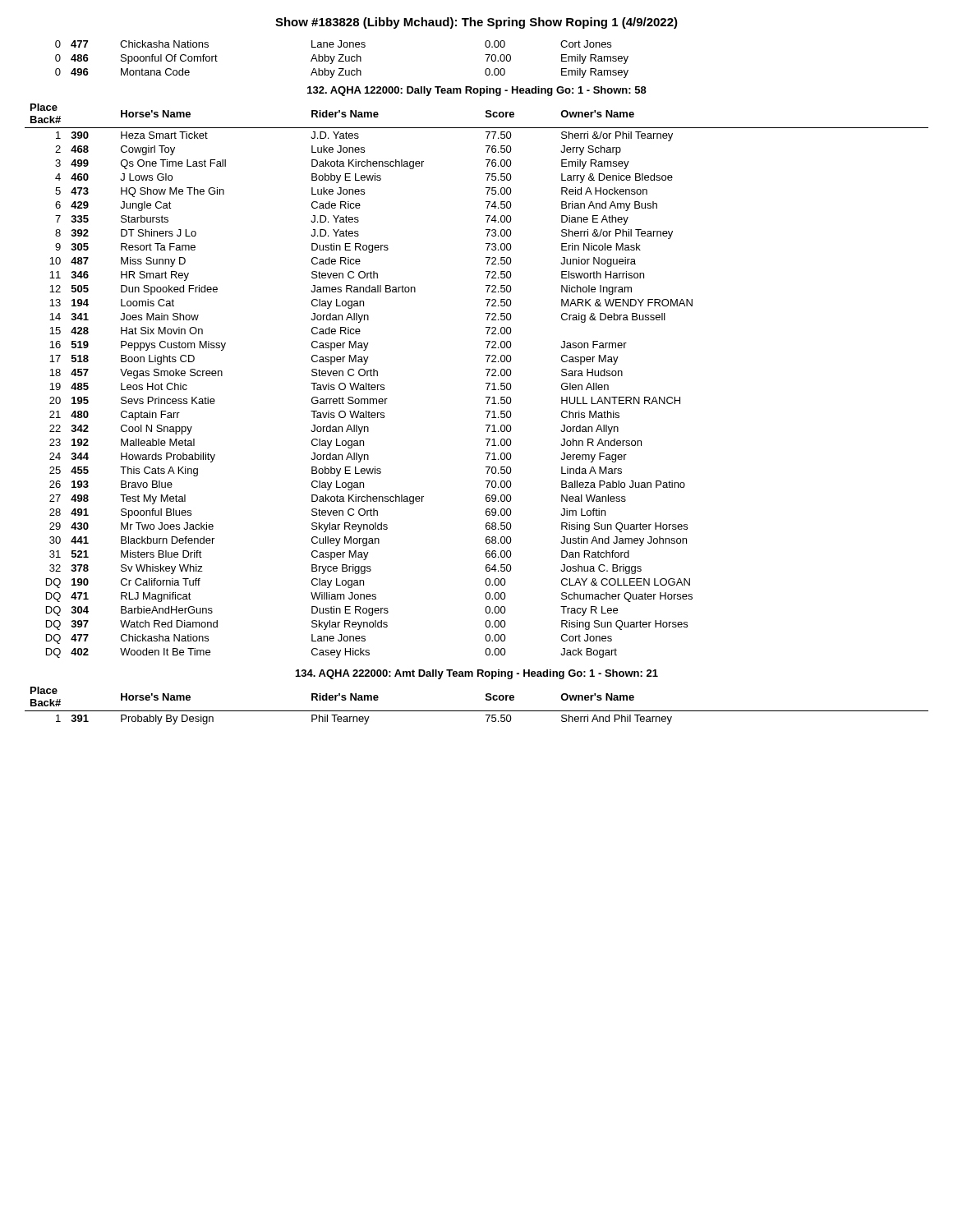
Task: Click the section header that begins "132. AQHA 122000: Dally Team Roping - Heading"
Action: tap(476, 90)
